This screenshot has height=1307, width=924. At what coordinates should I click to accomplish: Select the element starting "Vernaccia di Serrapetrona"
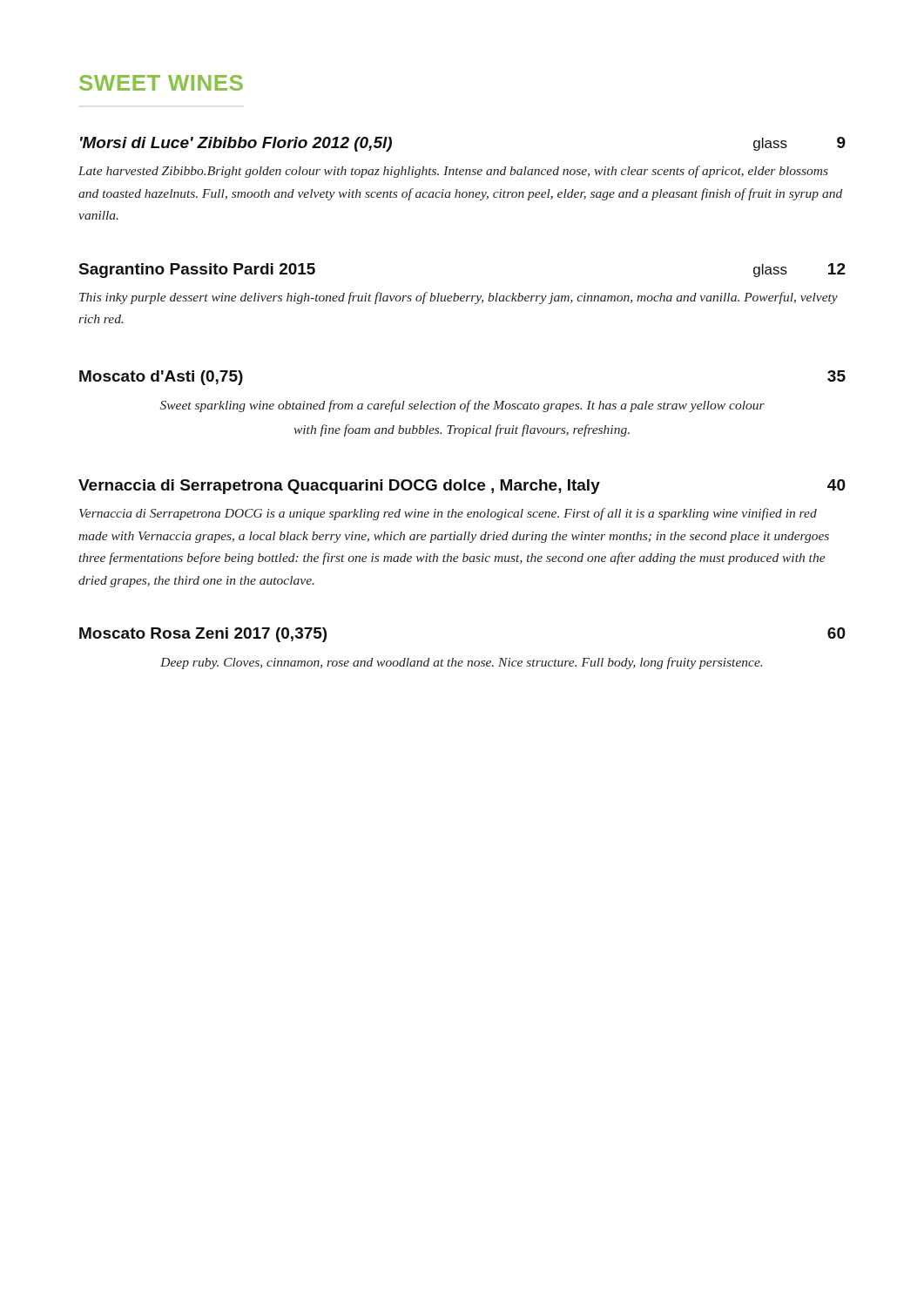[462, 534]
